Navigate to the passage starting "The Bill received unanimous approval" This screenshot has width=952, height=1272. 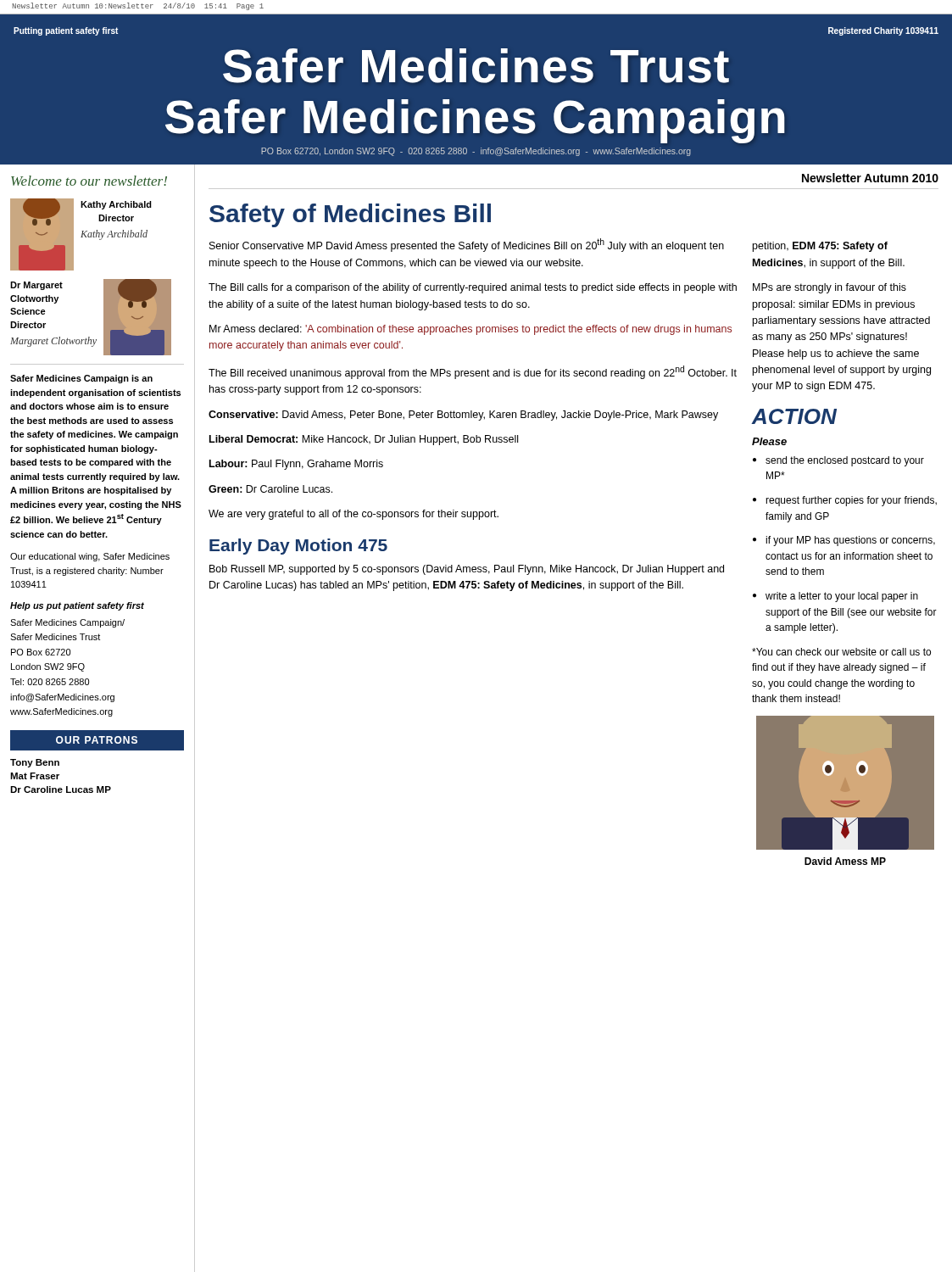click(x=473, y=380)
